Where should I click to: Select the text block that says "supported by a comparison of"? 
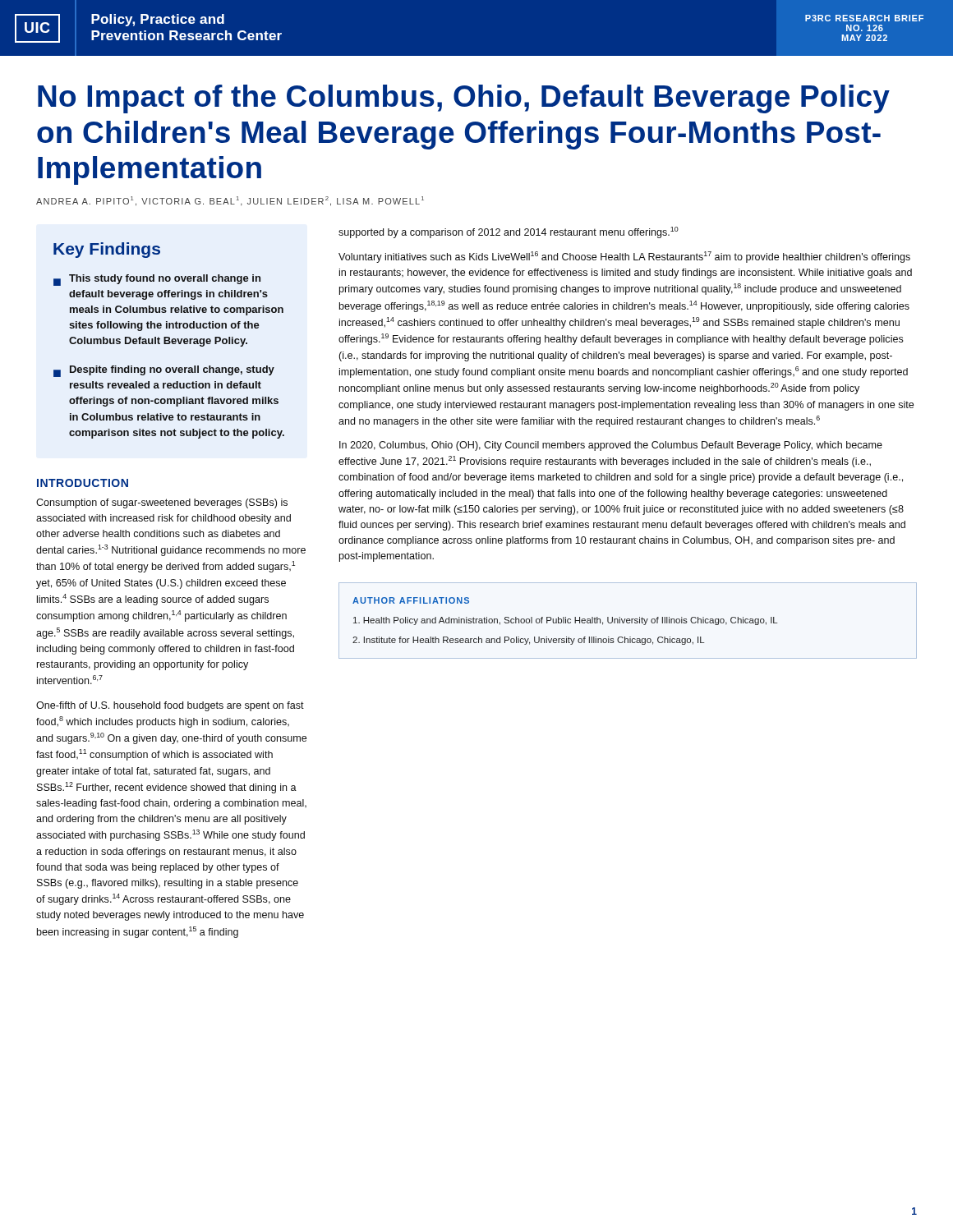[508, 231]
